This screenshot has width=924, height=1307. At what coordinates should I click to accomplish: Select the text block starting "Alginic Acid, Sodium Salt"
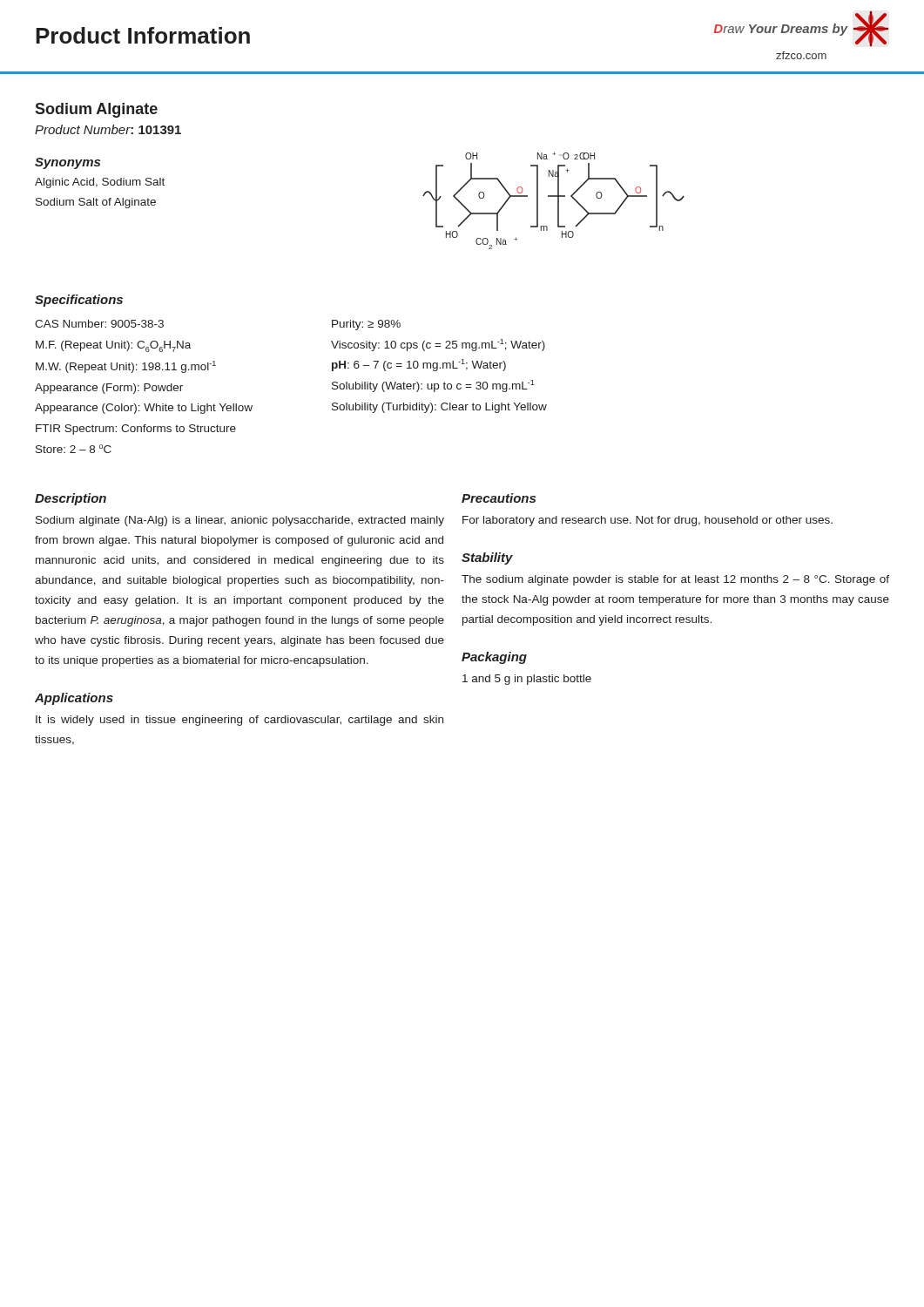coord(100,182)
